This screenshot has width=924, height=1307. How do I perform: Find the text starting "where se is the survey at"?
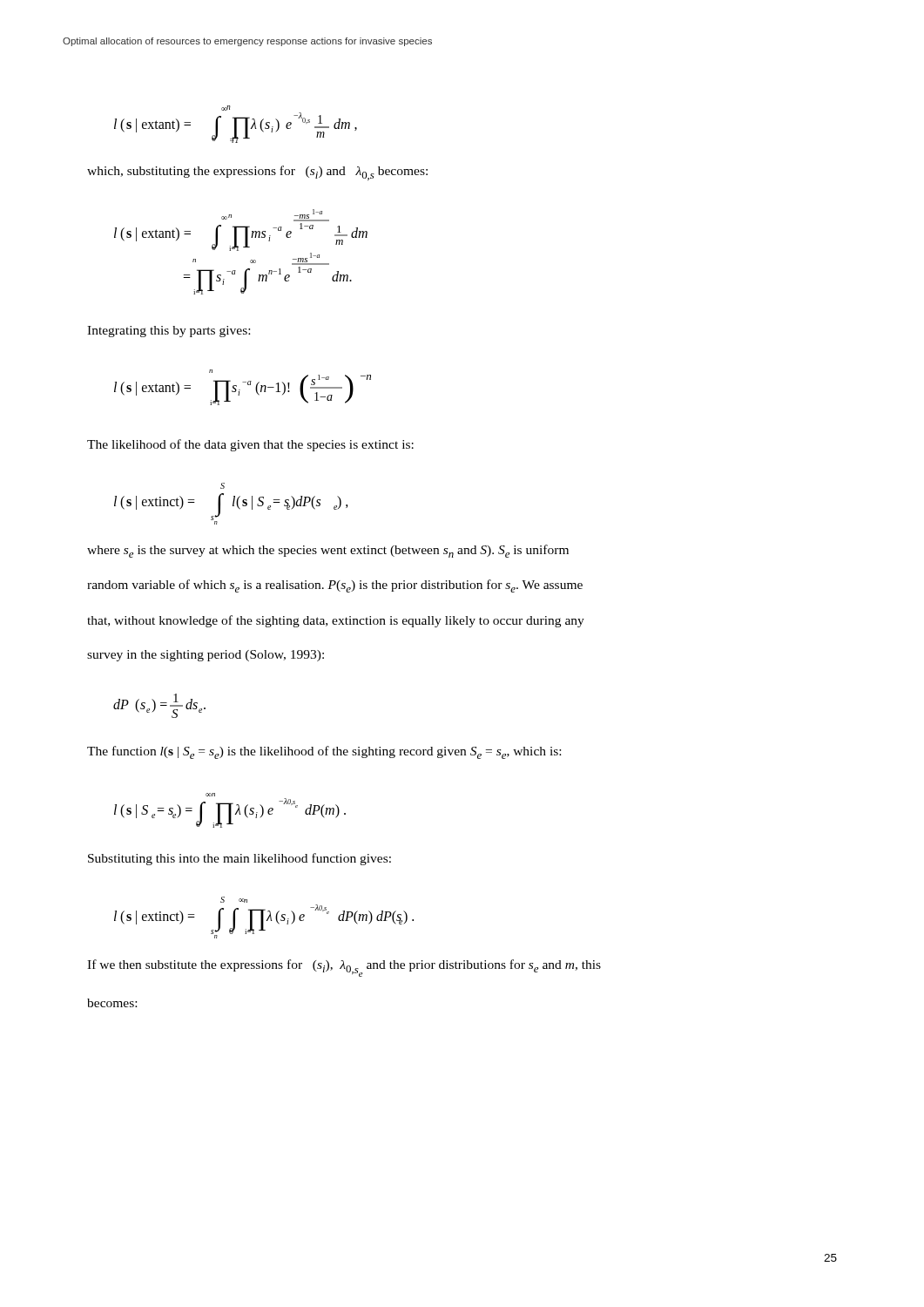tap(328, 551)
